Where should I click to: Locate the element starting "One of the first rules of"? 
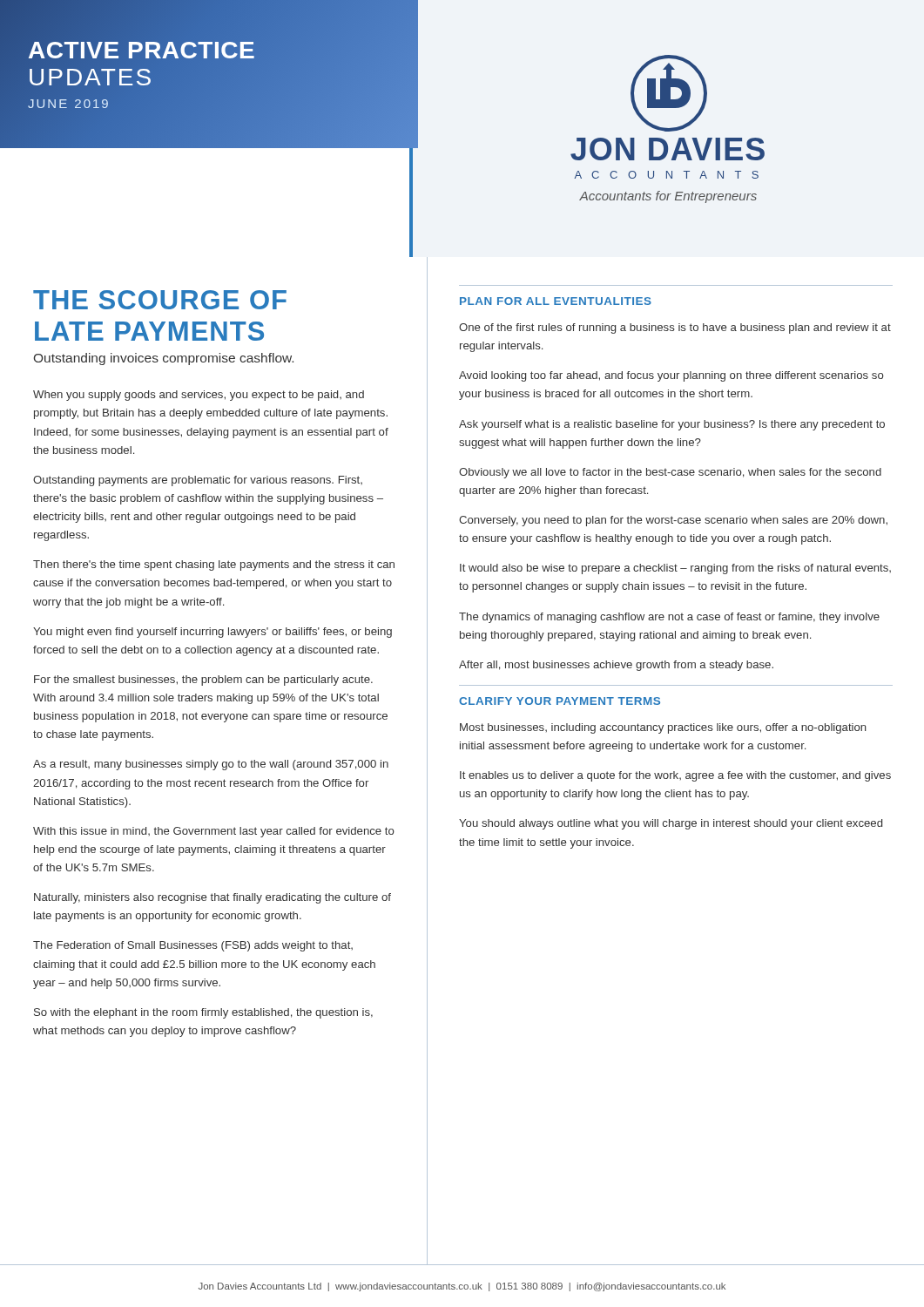[675, 336]
